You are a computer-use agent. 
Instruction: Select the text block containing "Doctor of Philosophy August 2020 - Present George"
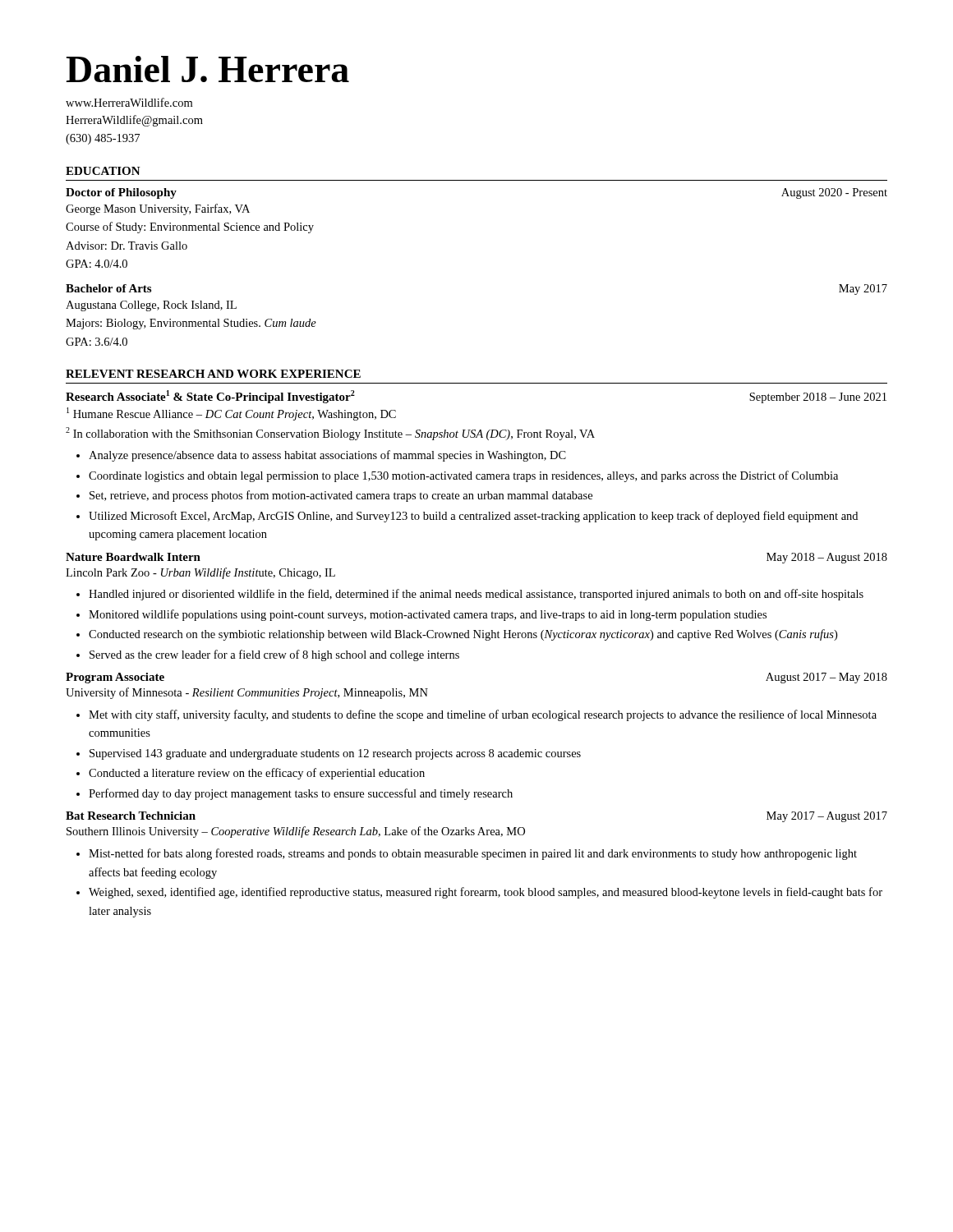(x=110, y=193)
